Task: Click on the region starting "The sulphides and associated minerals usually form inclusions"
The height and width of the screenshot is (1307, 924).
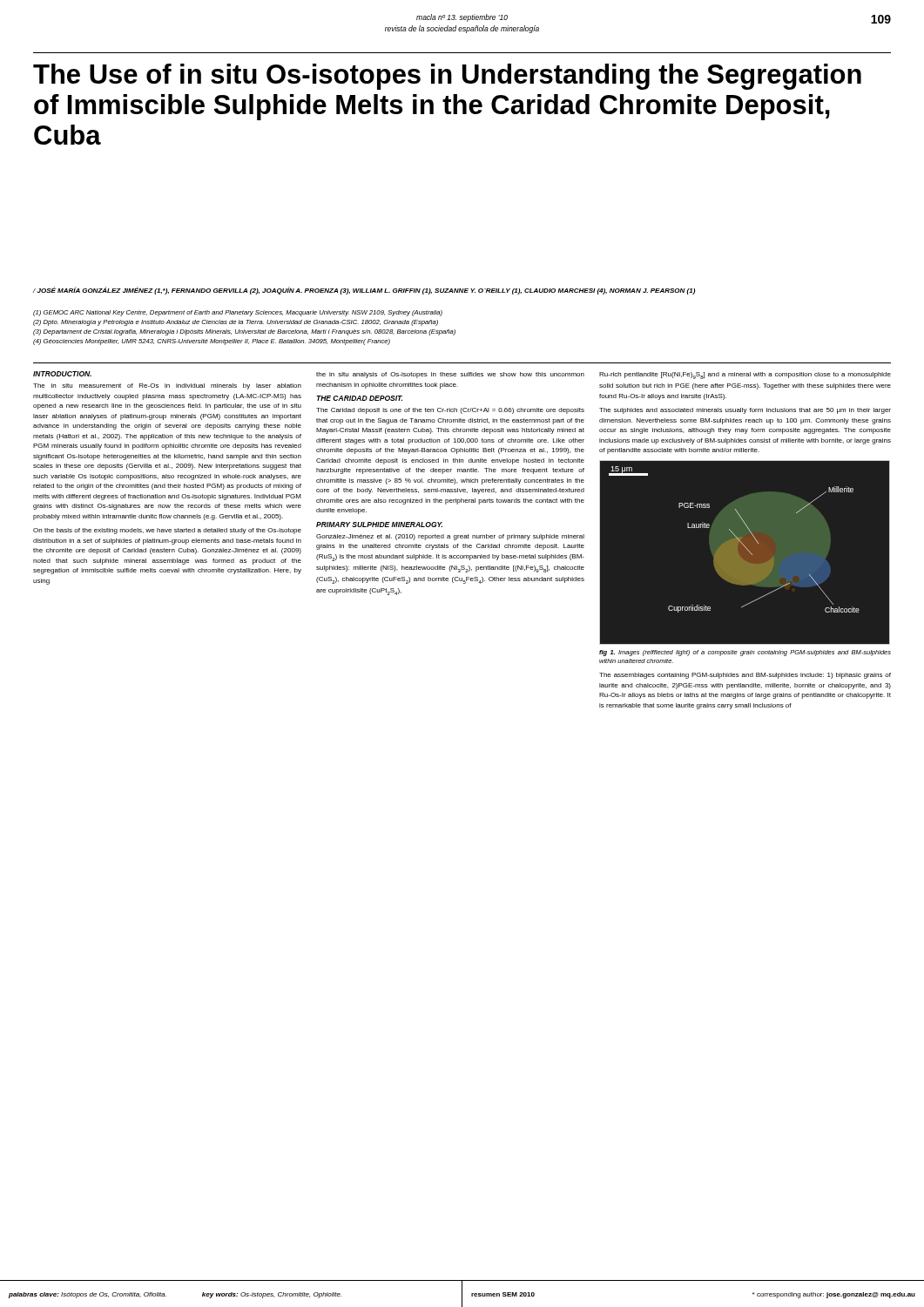Action: coord(745,430)
